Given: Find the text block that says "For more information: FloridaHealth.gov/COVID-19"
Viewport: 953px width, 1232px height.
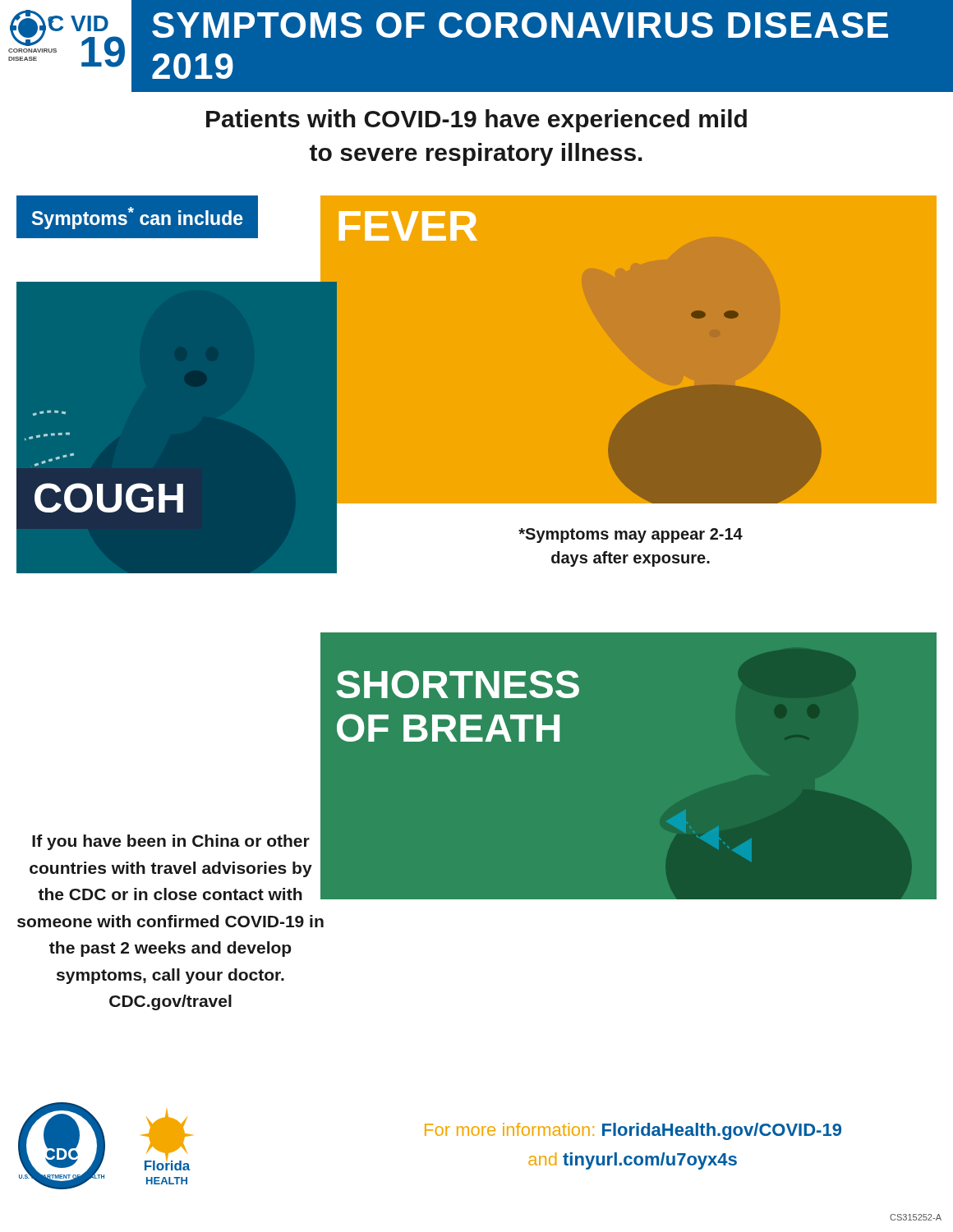Looking at the screenshot, I should (x=633, y=1145).
